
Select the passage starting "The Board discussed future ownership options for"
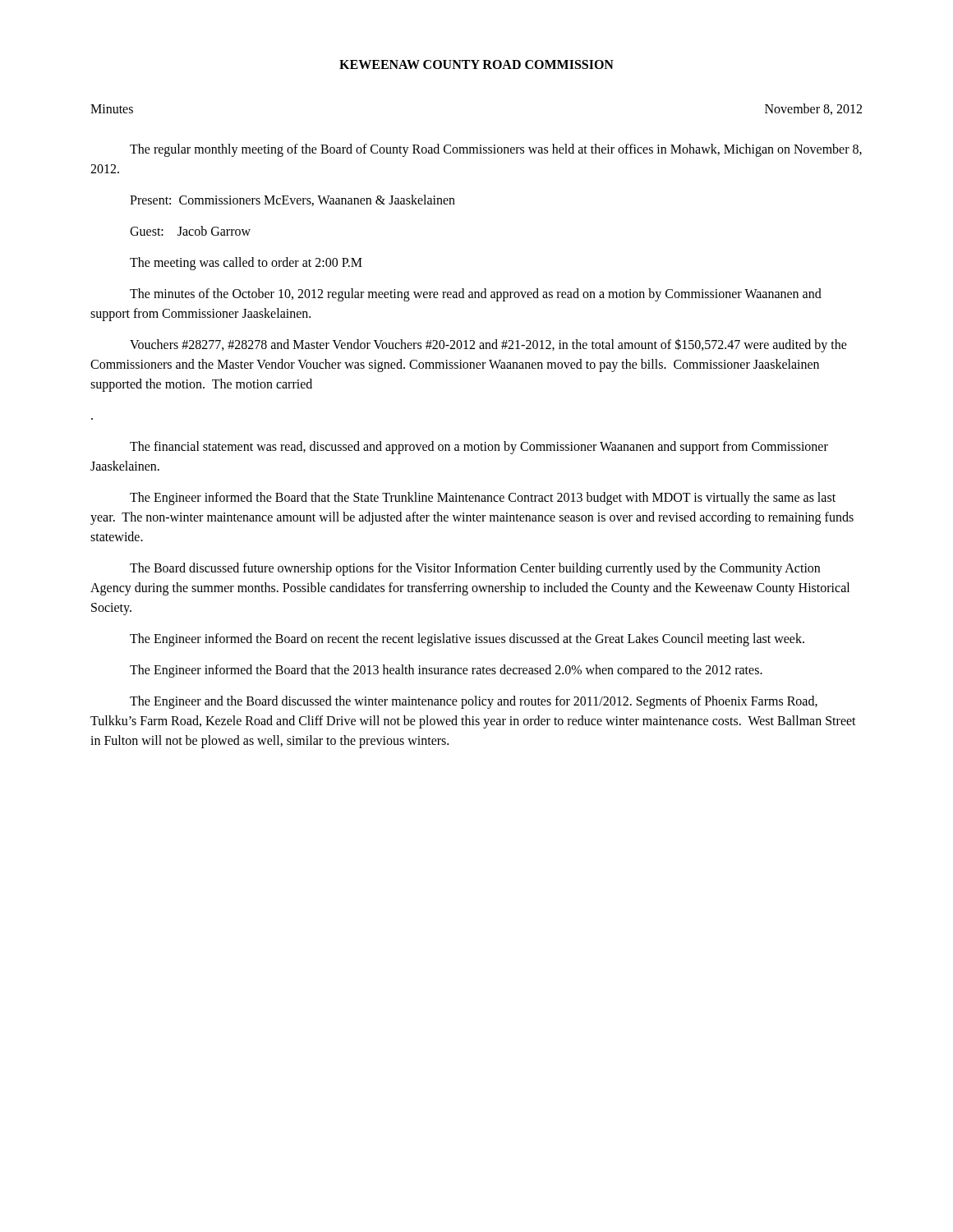tap(470, 588)
